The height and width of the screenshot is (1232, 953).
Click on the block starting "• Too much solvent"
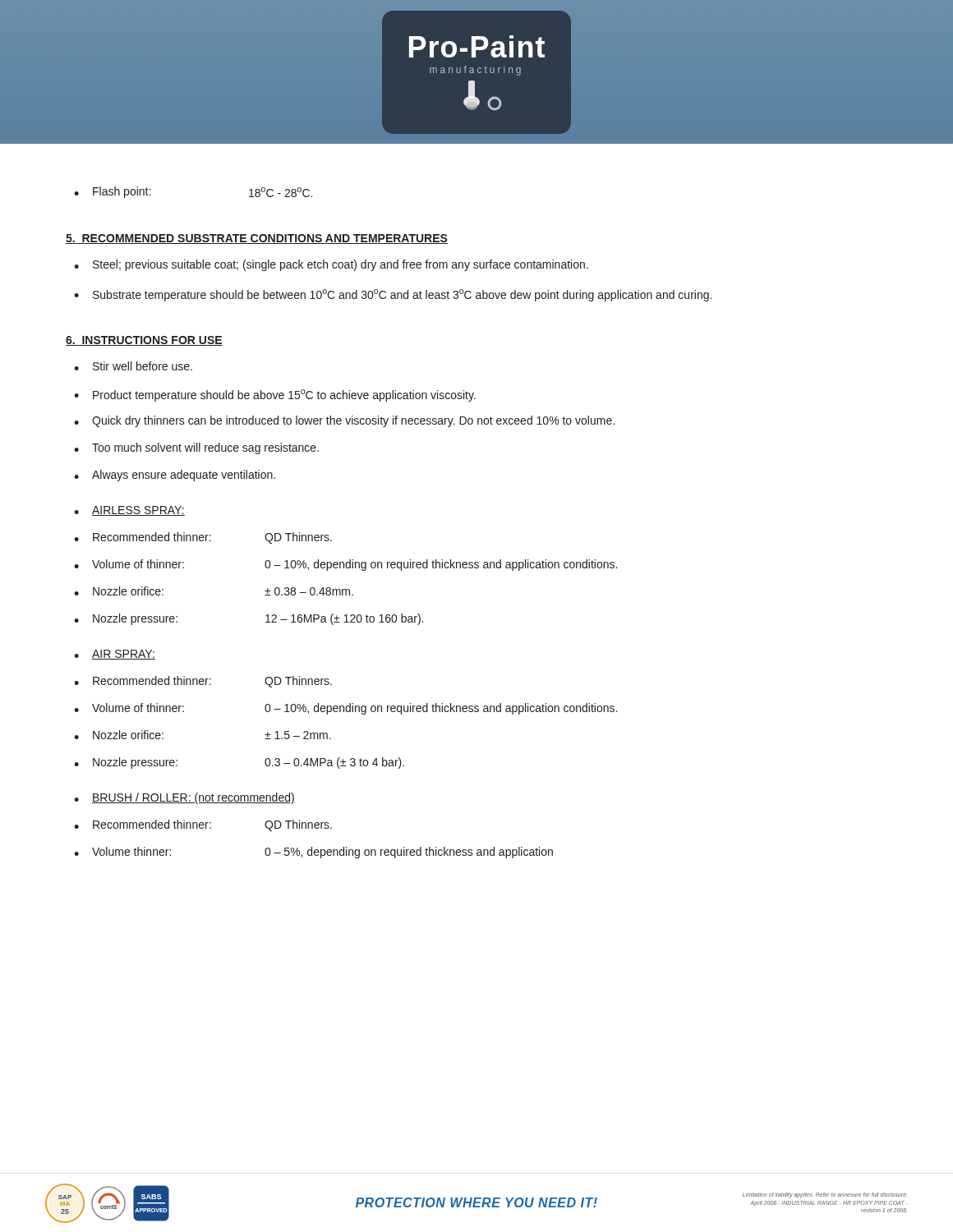197,451
